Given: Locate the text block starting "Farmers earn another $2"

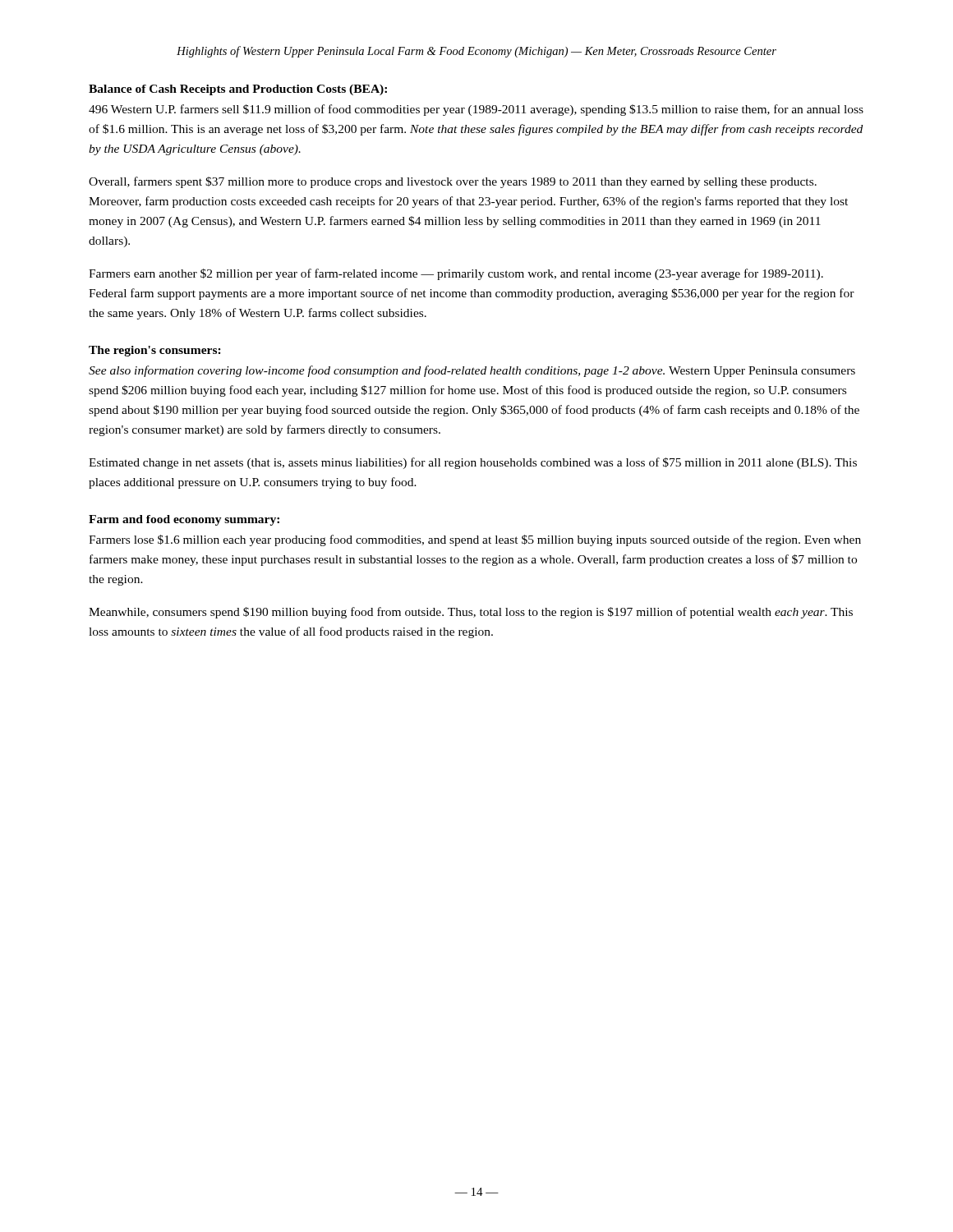Looking at the screenshot, I should pos(471,293).
